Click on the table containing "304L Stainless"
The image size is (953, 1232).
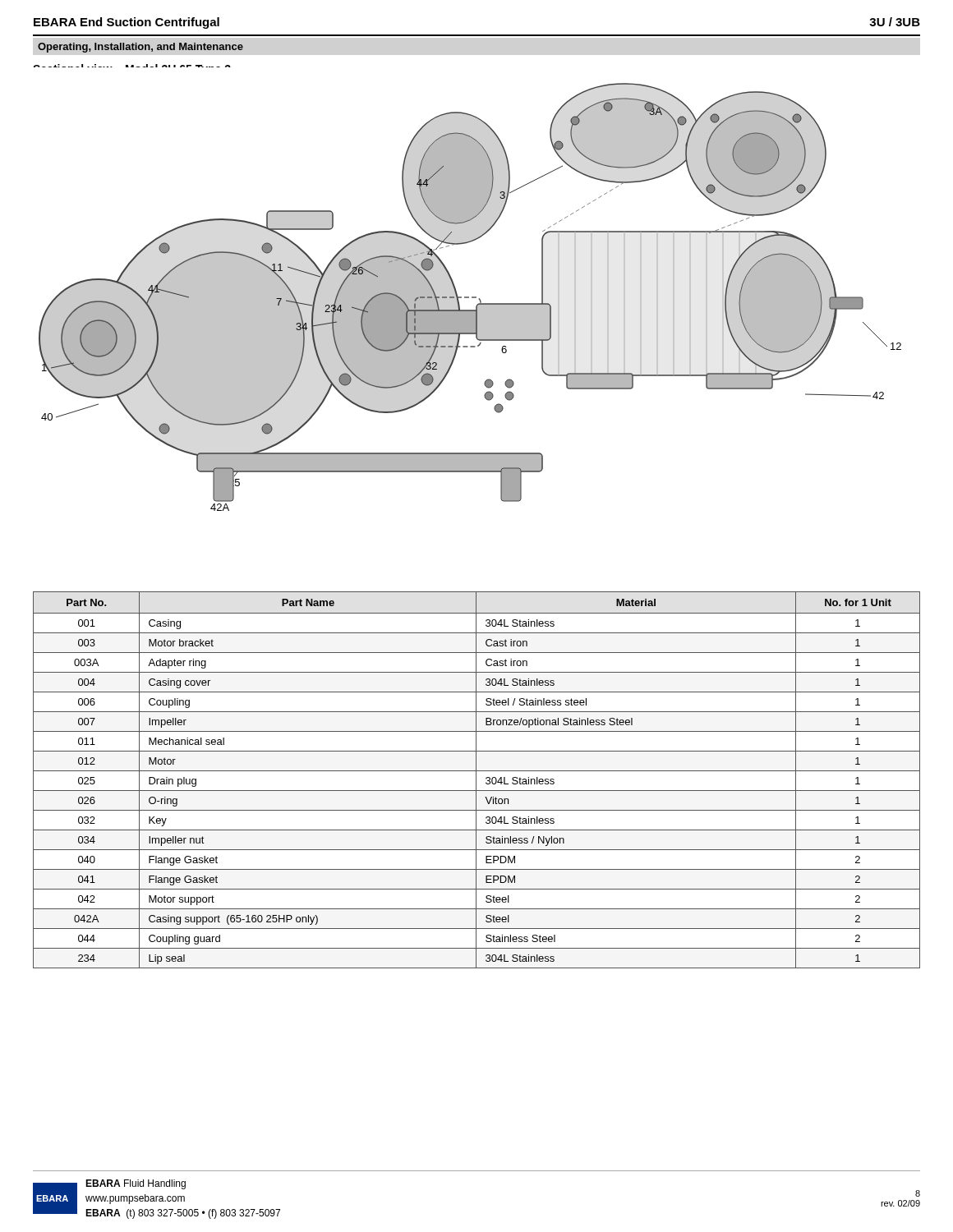(x=476, y=780)
